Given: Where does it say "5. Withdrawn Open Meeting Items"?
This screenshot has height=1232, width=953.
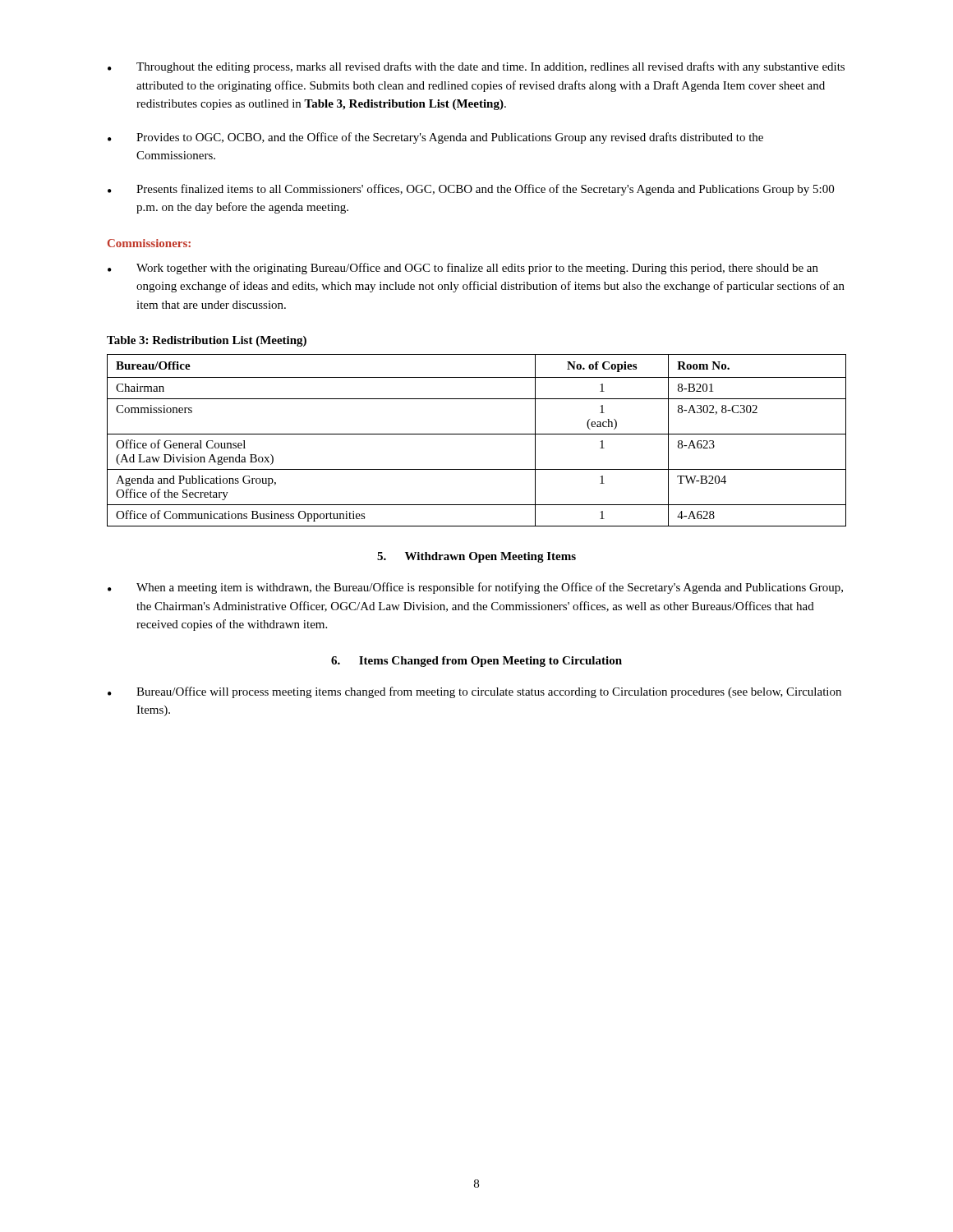Looking at the screenshot, I should click(476, 556).
